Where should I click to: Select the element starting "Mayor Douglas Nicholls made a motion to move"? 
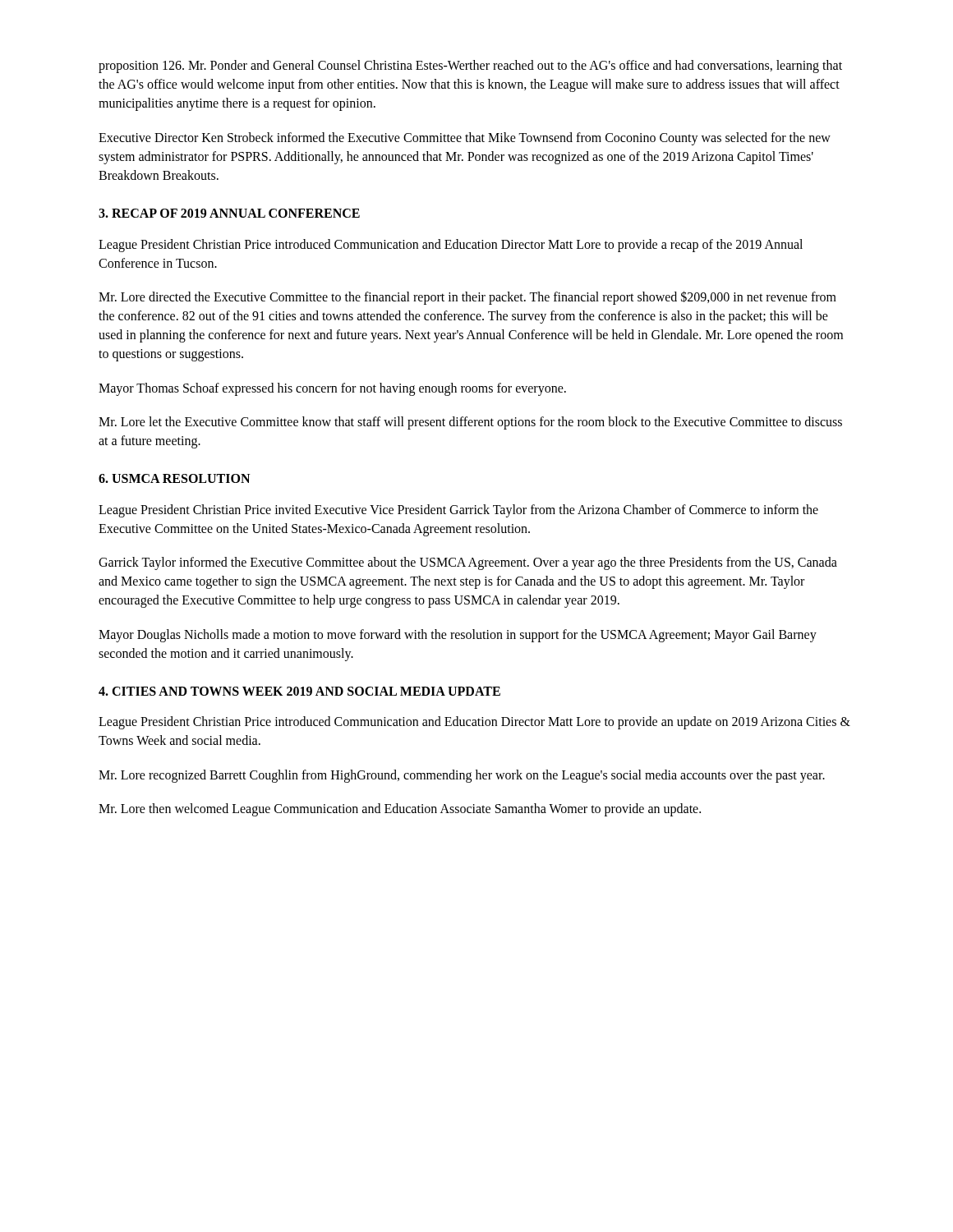click(457, 644)
